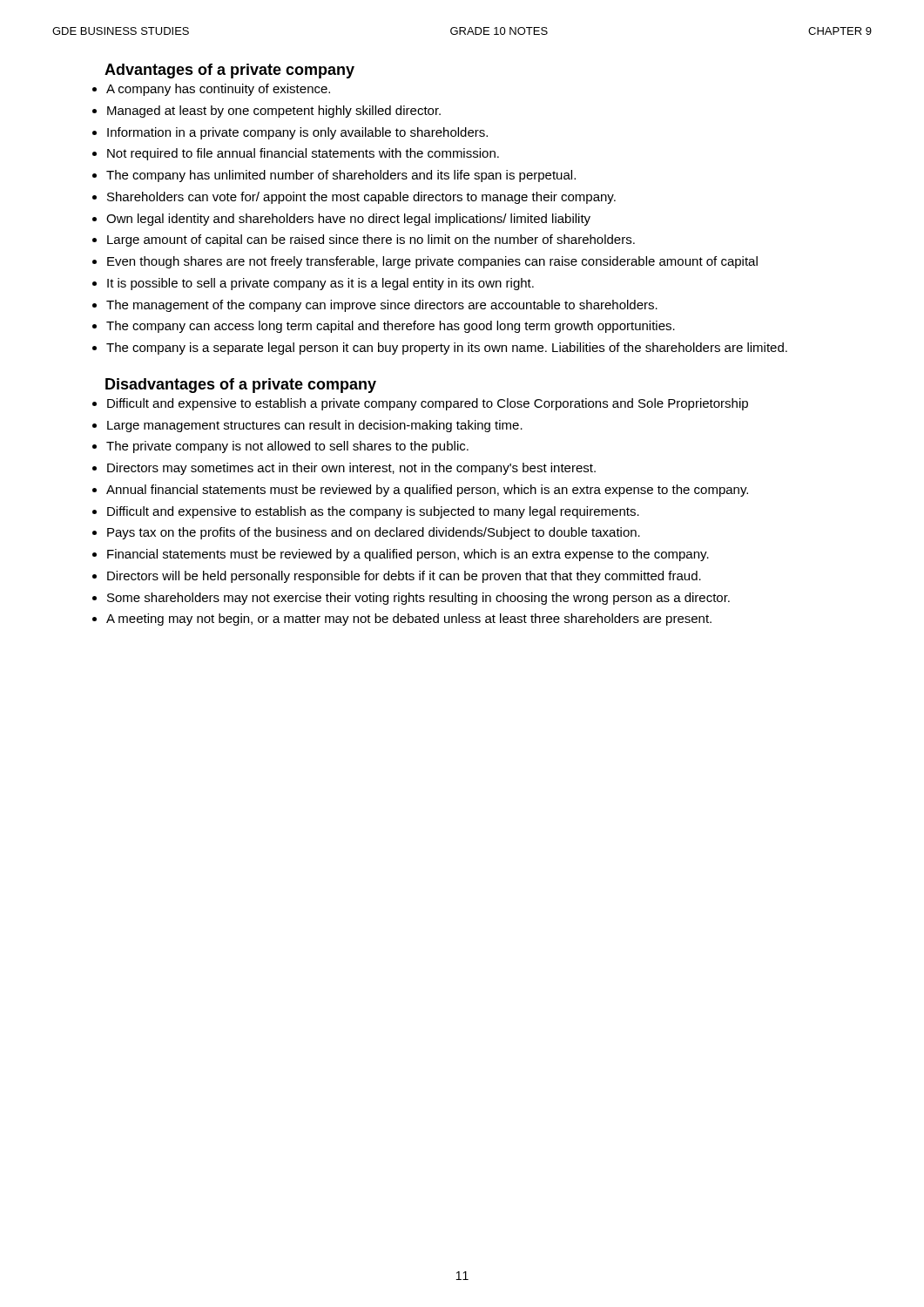
Task: Where is the passage that starts "Large amount of capital can be raised"?
Action: [x=371, y=239]
